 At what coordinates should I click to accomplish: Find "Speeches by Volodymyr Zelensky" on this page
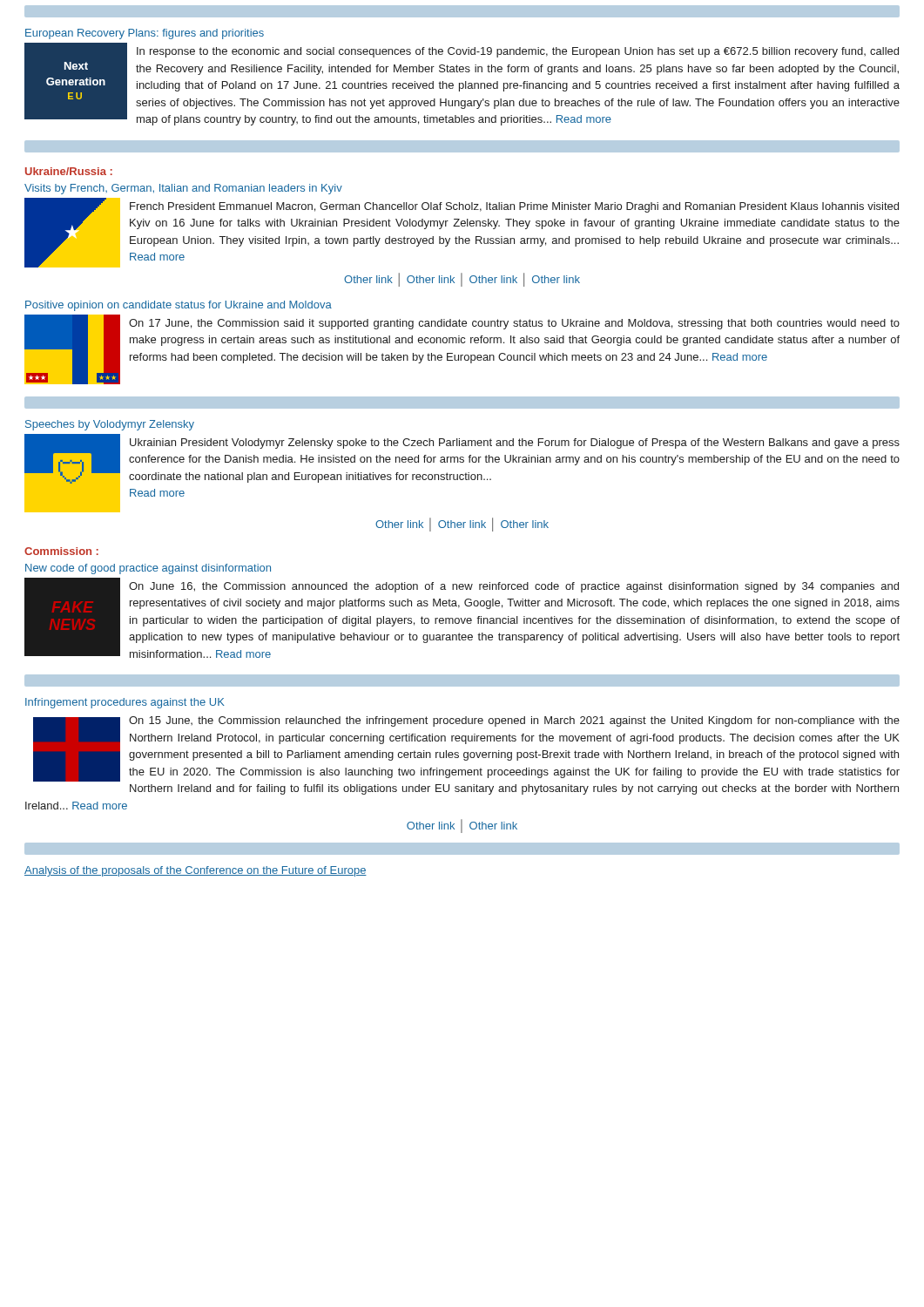point(109,423)
